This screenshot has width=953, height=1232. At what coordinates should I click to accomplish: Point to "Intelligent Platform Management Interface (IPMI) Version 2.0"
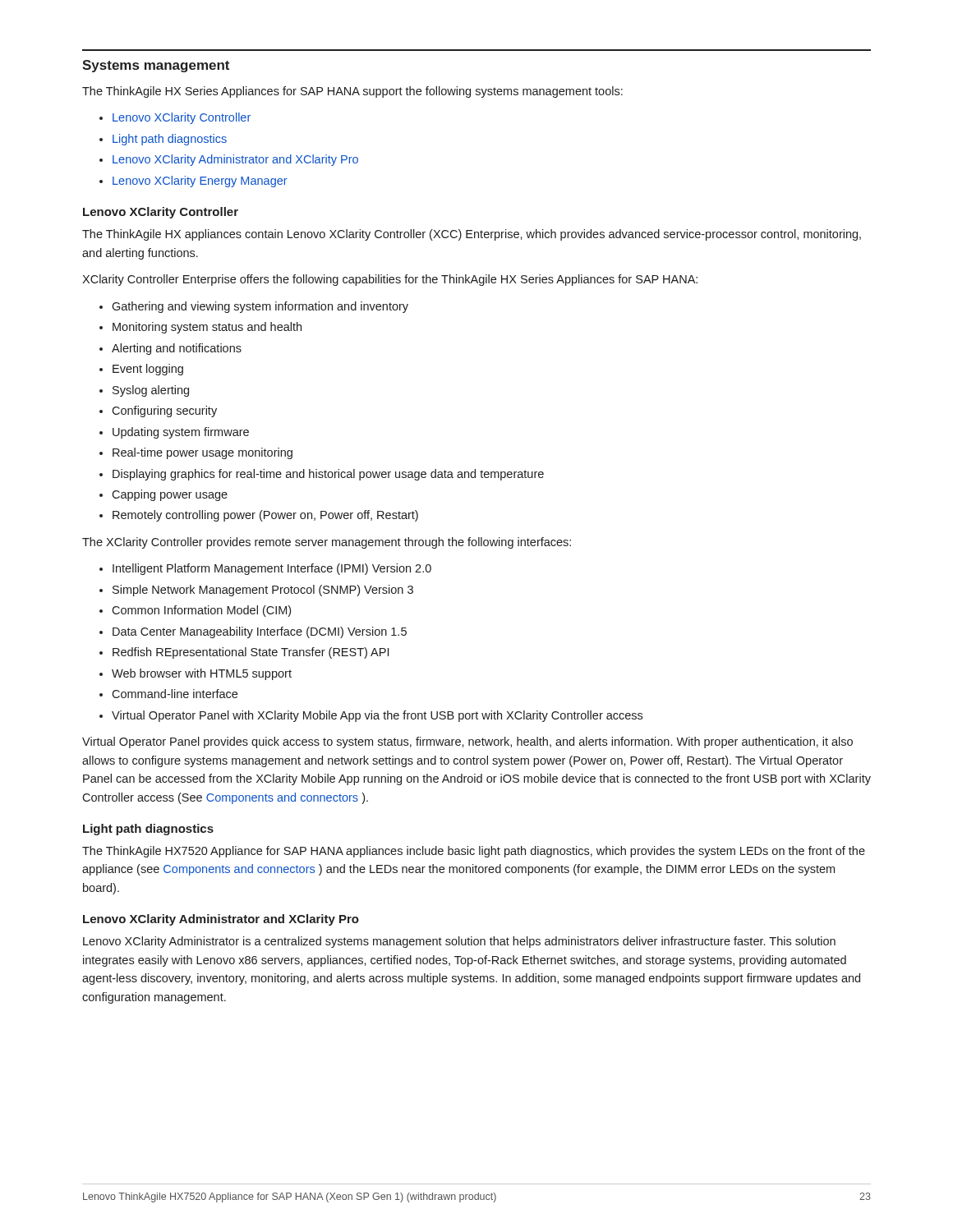(272, 569)
